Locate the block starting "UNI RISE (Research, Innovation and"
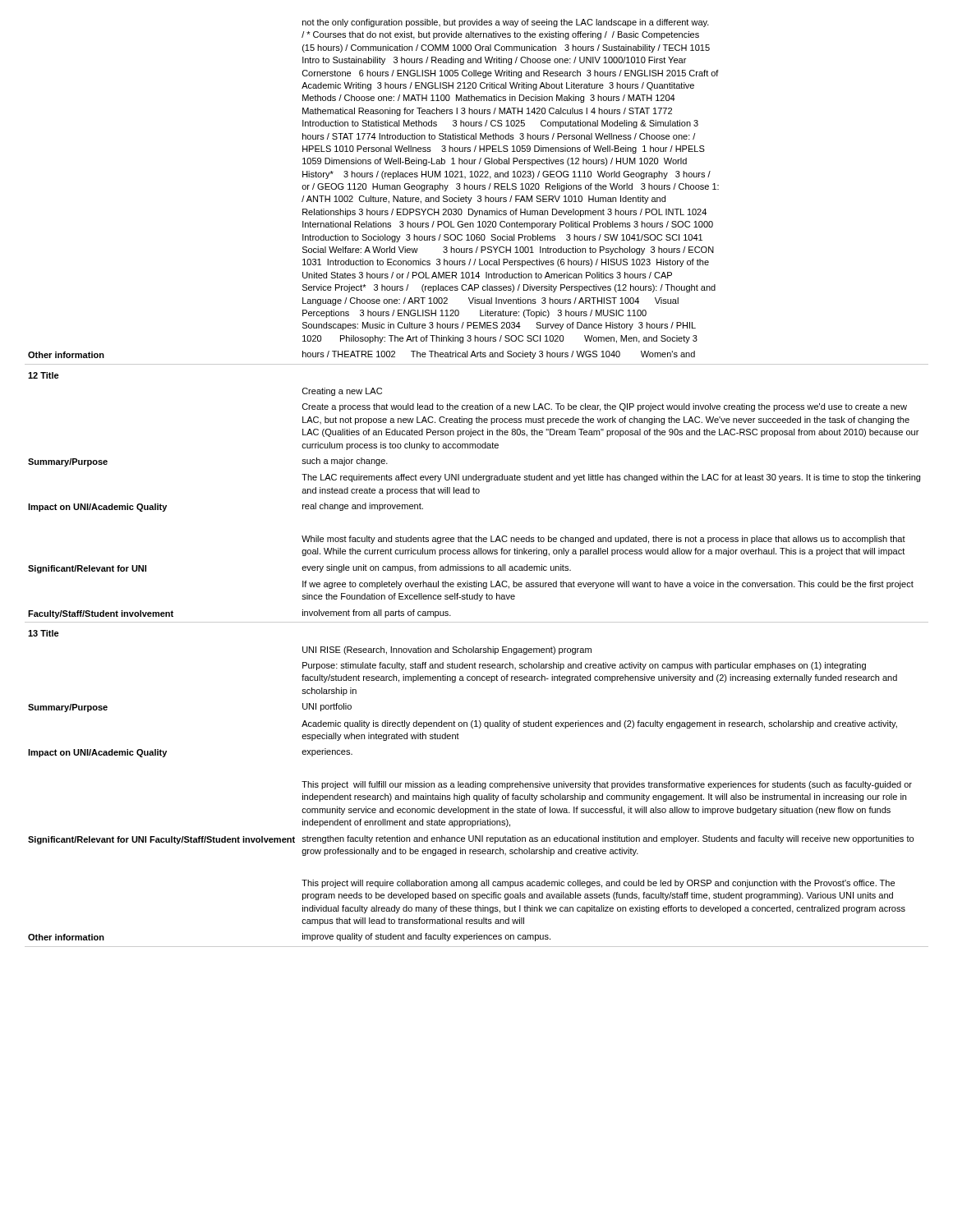This screenshot has height=1232, width=953. [x=447, y=649]
